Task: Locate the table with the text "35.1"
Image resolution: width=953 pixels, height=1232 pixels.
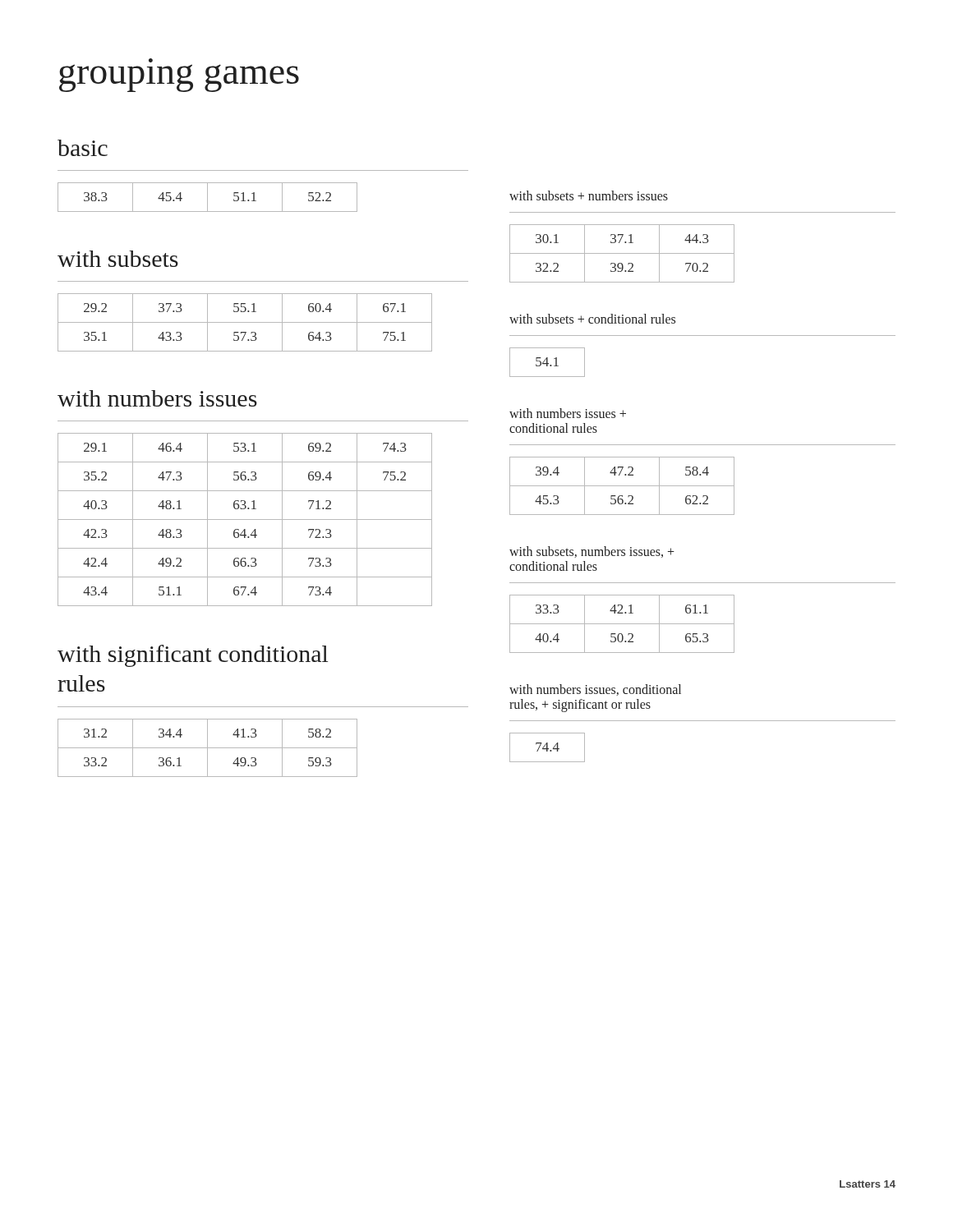Action: tap(263, 322)
